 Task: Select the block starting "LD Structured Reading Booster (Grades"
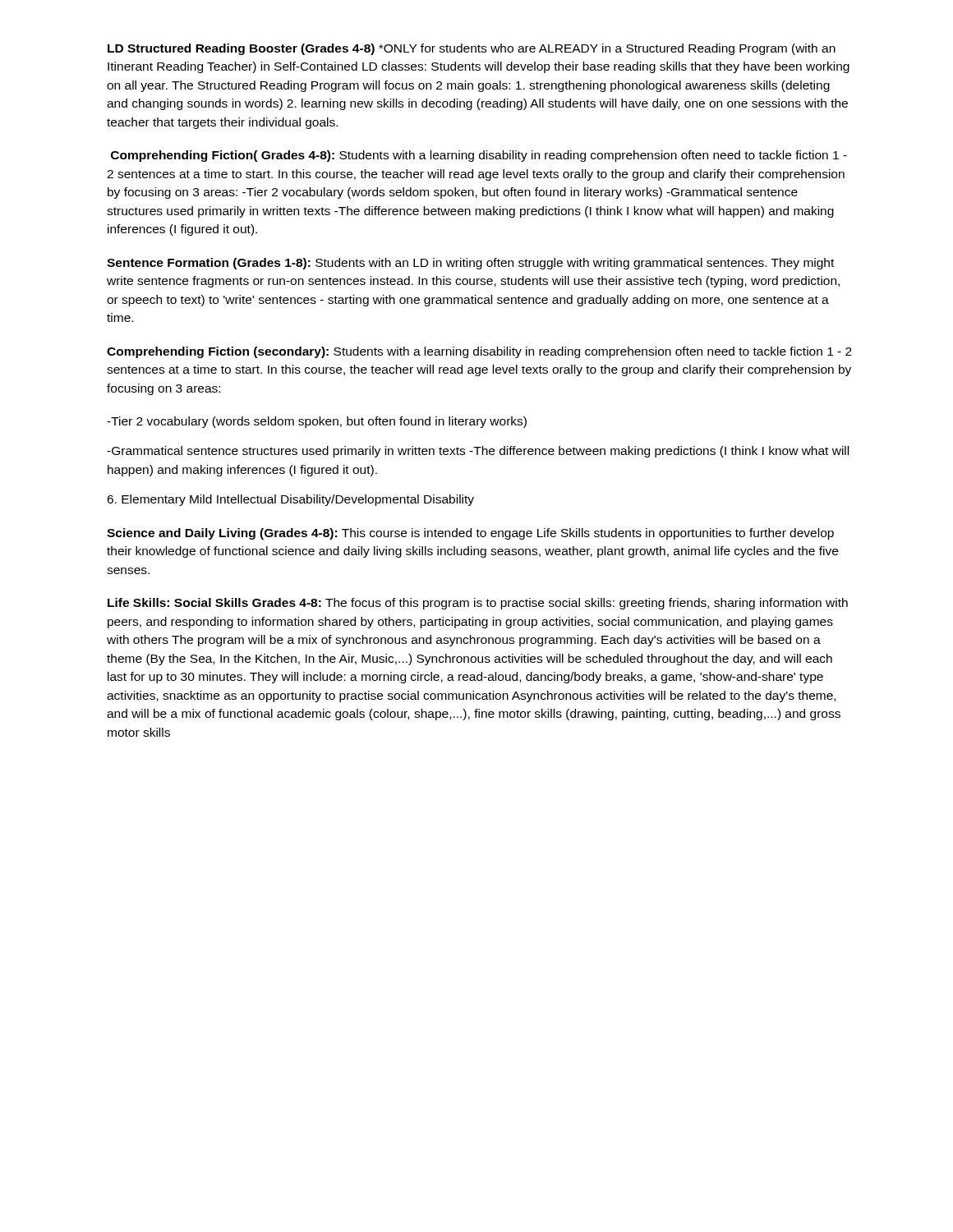478,85
